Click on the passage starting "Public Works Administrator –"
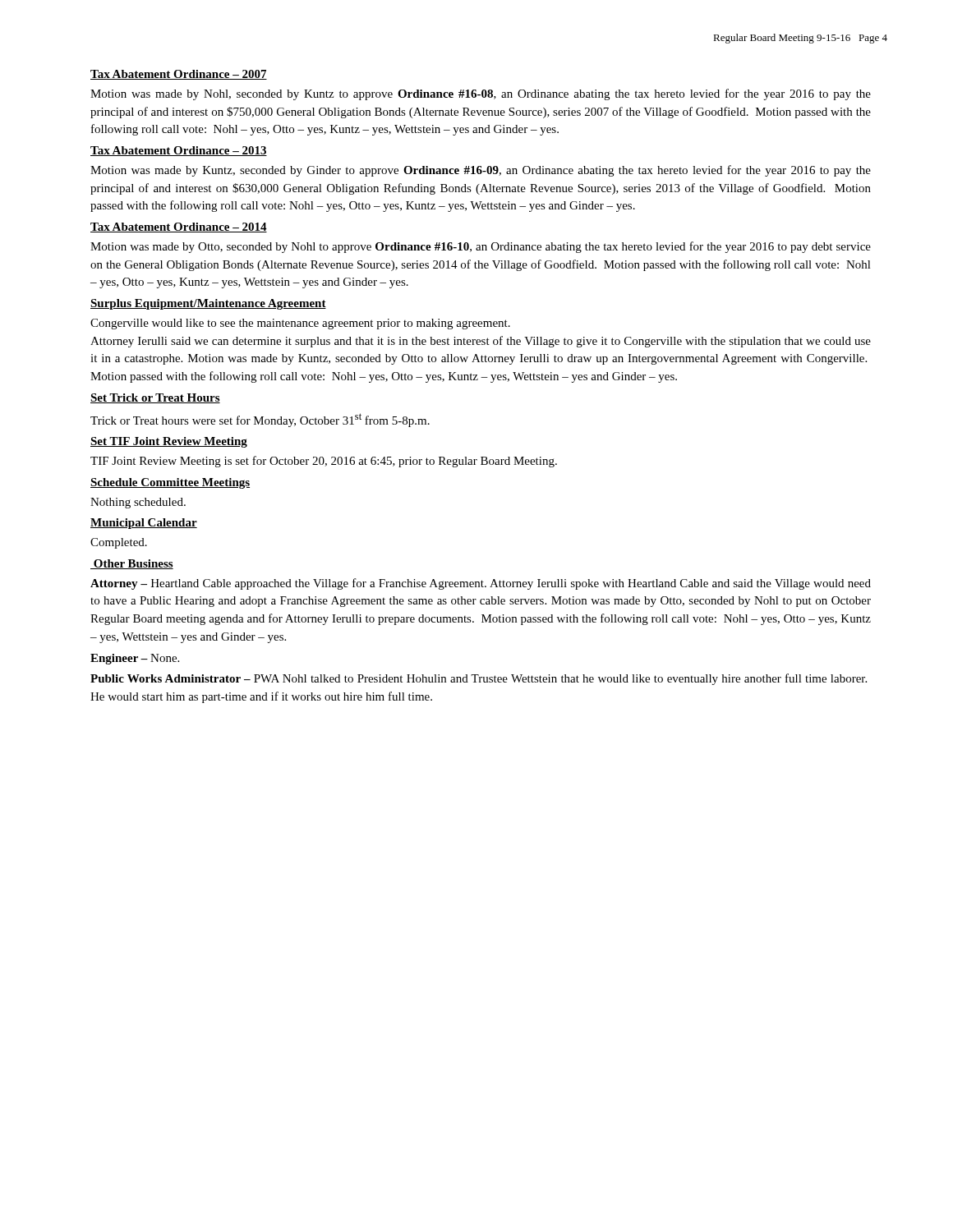The width and height of the screenshot is (953, 1232). (481, 688)
